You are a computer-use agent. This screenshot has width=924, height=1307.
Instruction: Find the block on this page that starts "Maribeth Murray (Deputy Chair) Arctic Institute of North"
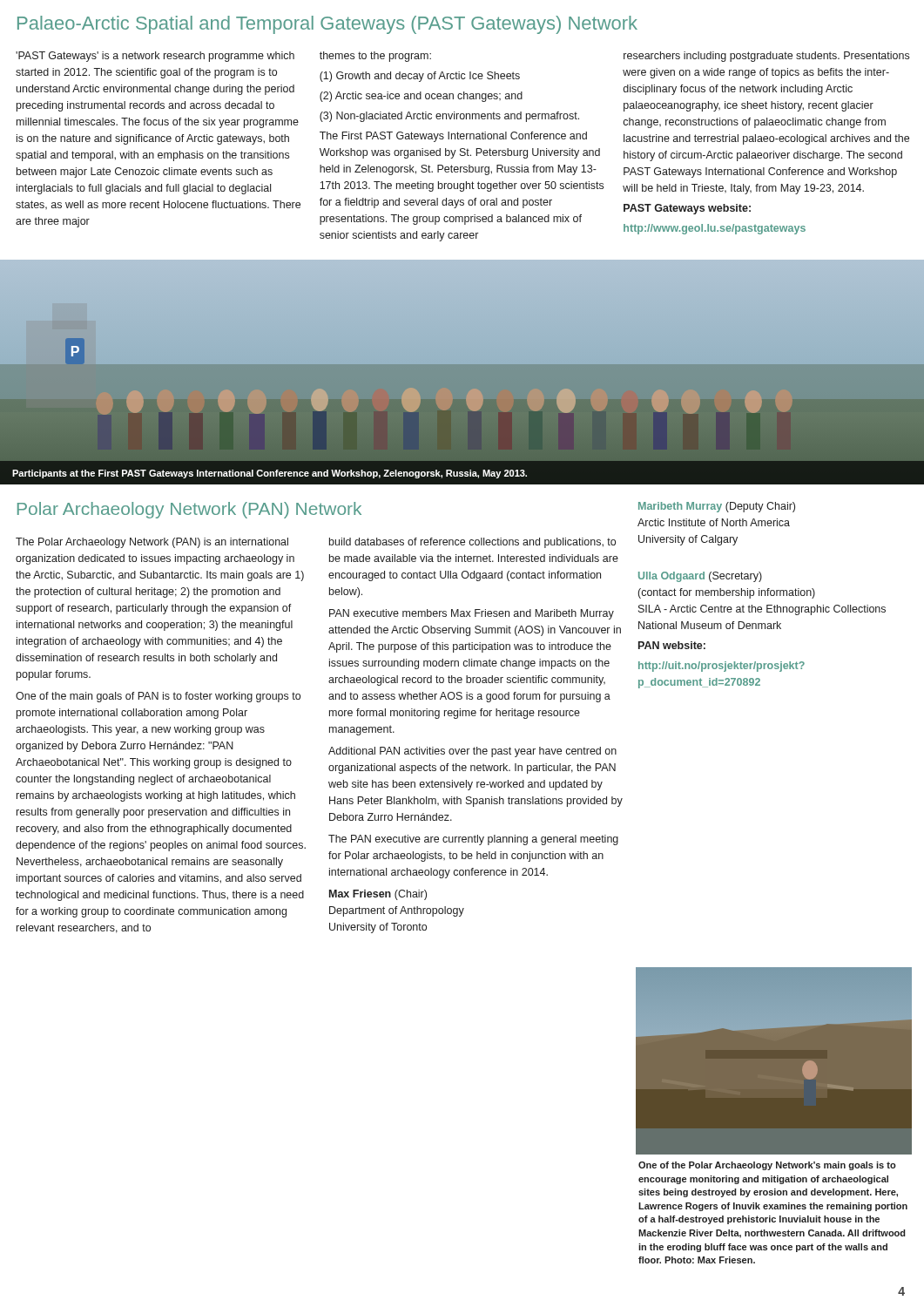pos(775,595)
